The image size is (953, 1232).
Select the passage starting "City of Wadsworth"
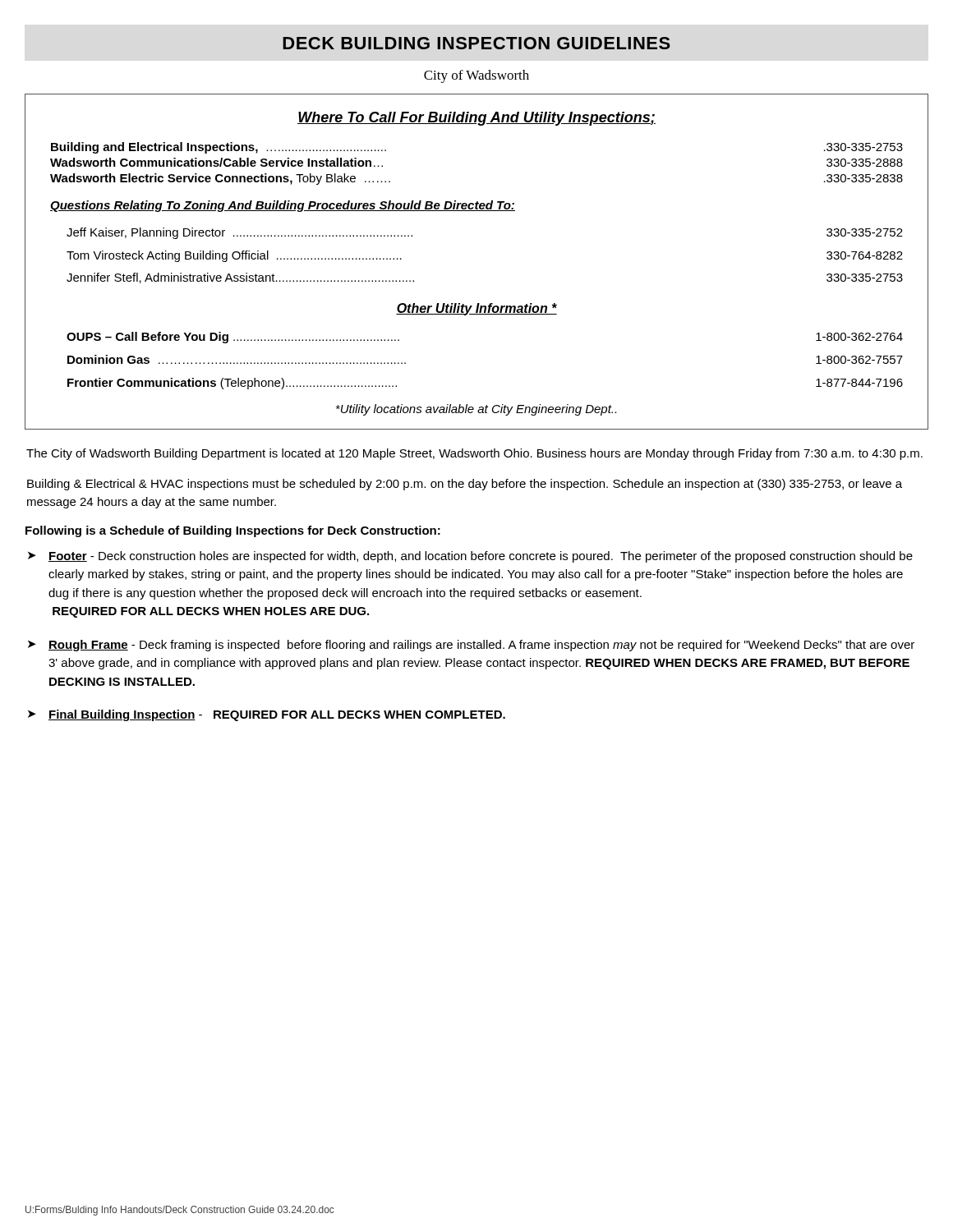point(476,75)
